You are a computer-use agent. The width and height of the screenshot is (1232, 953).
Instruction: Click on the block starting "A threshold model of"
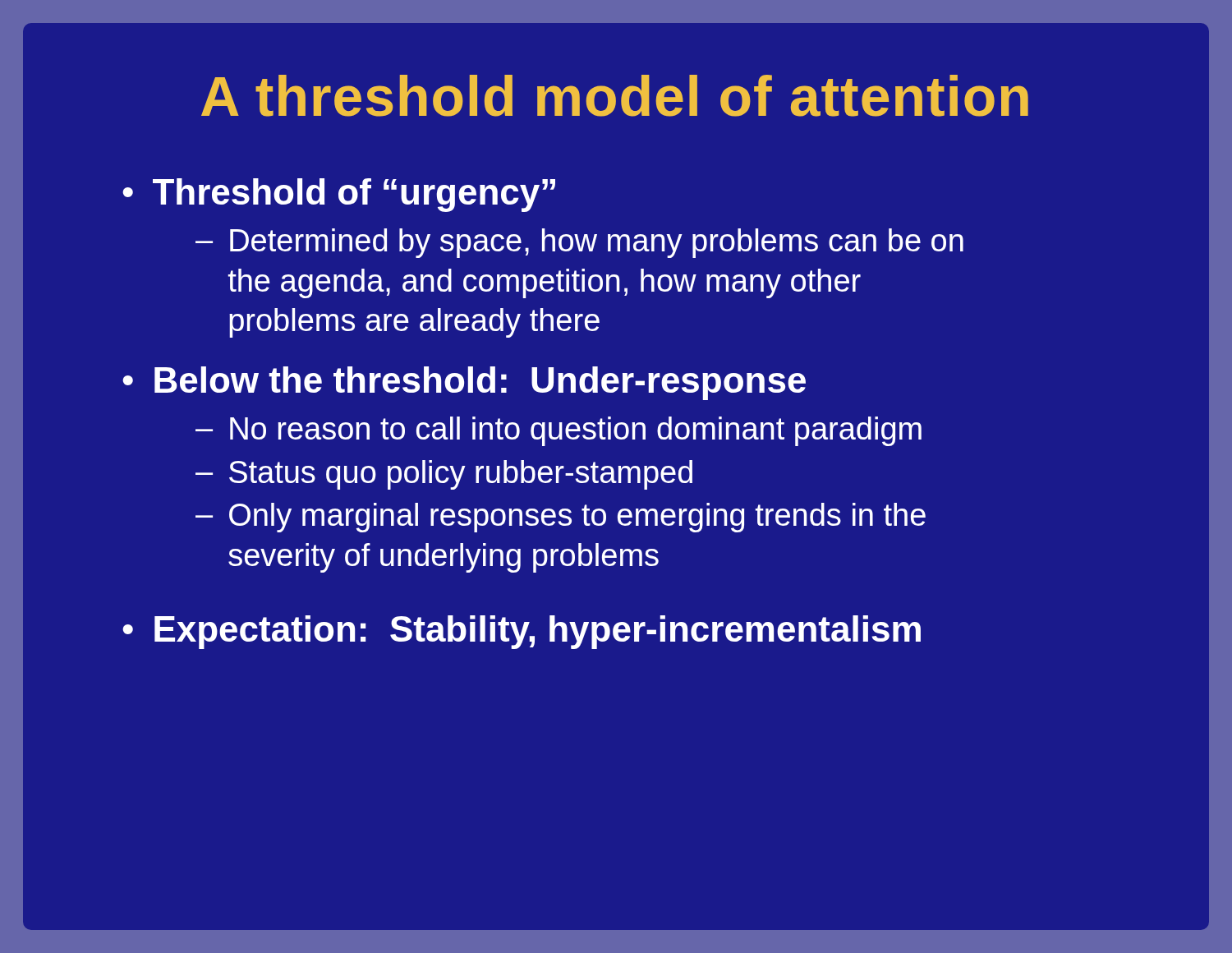[x=616, y=96]
